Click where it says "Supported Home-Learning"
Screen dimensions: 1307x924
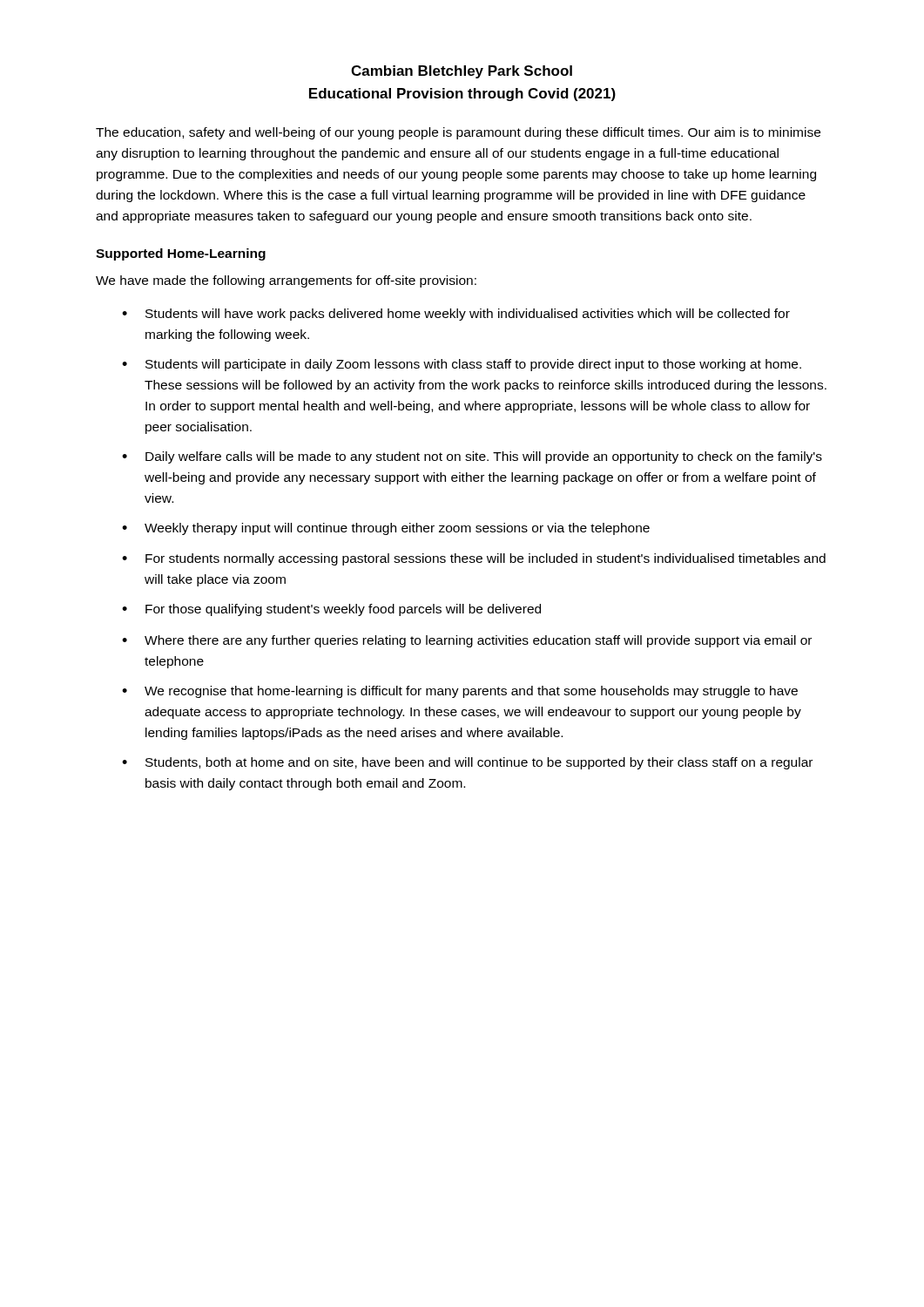[181, 253]
